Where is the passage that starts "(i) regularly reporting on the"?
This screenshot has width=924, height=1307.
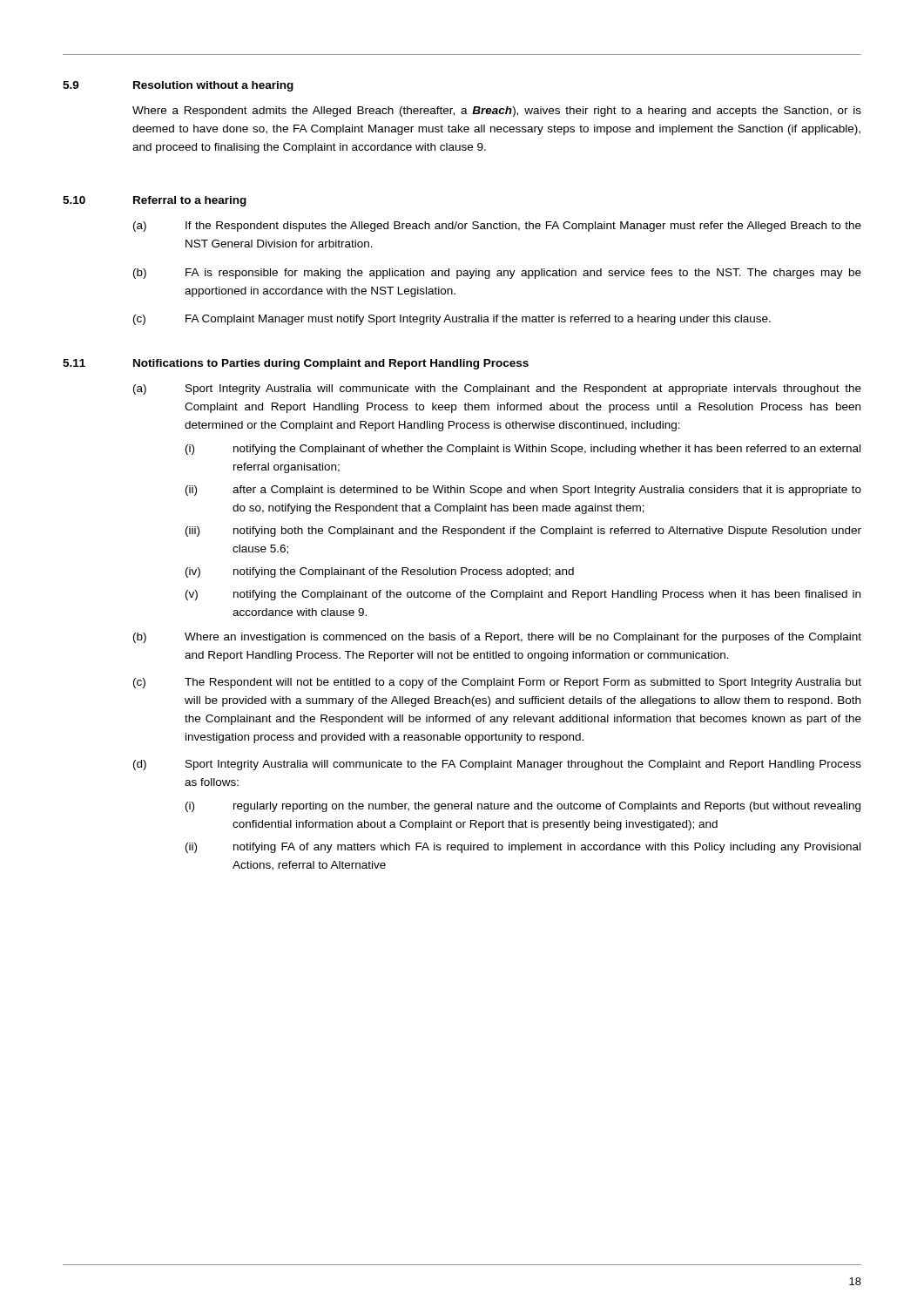[x=523, y=815]
